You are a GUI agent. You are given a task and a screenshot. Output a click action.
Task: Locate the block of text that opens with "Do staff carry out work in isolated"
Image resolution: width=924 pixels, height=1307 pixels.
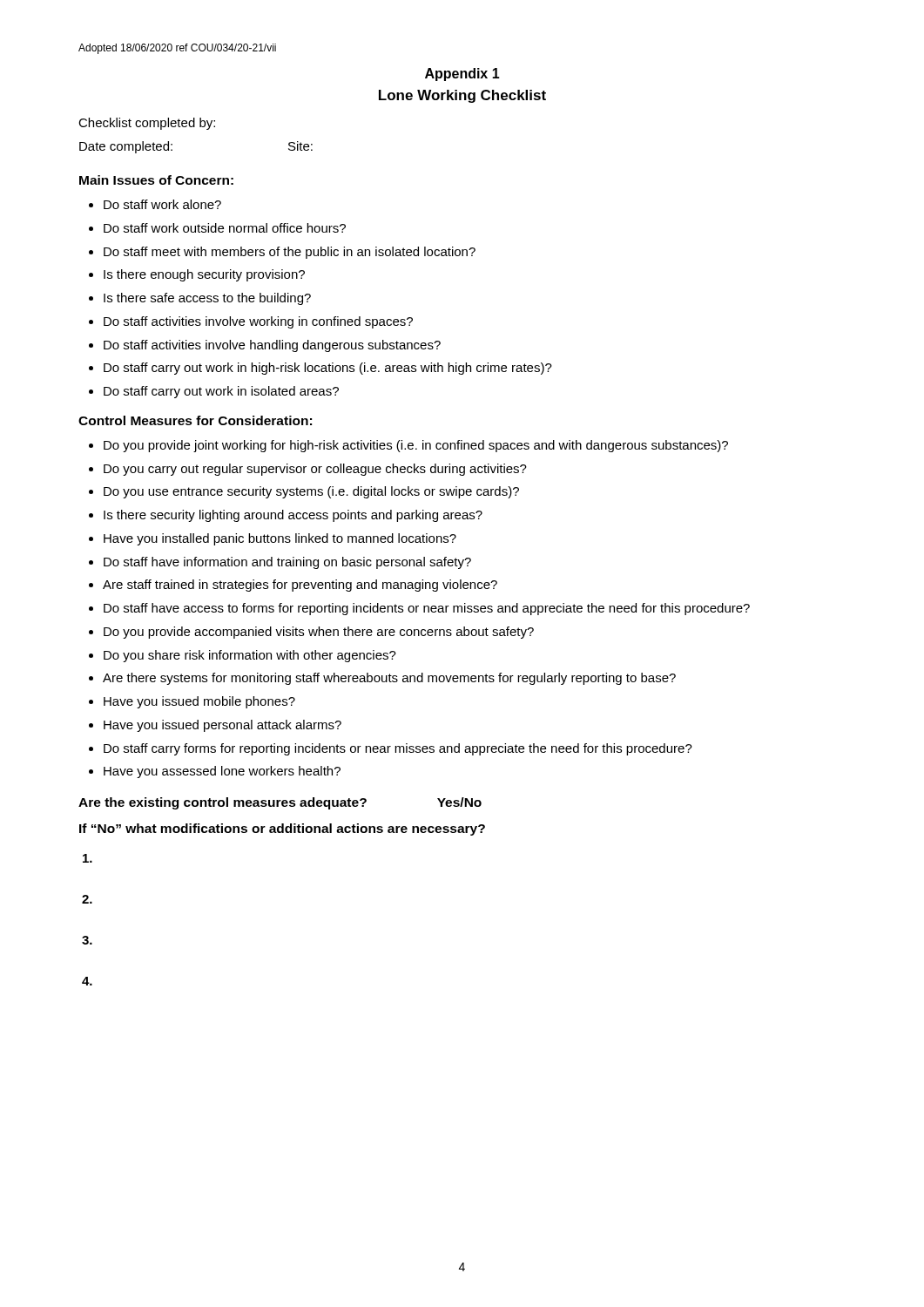[221, 391]
